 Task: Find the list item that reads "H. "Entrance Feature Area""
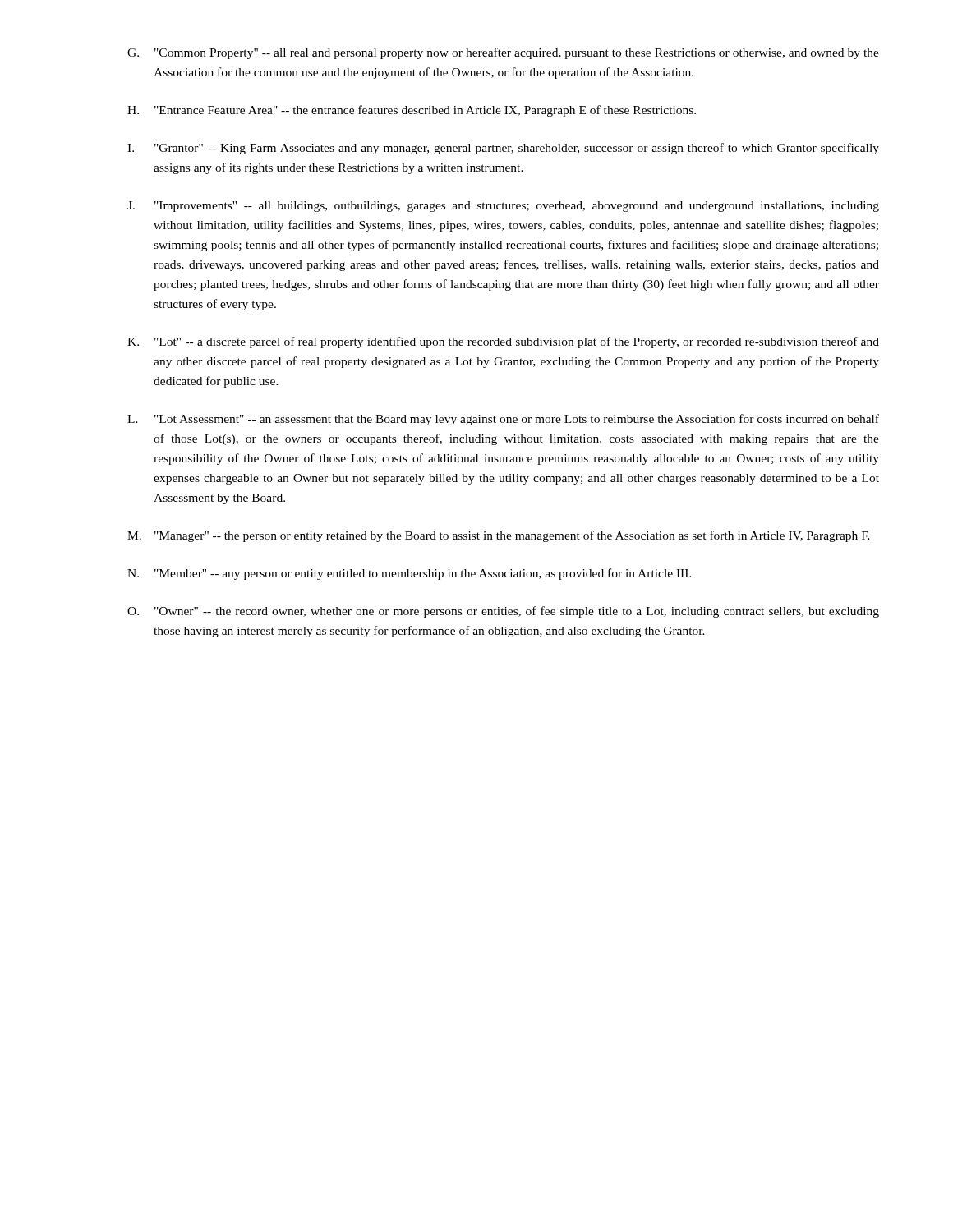click(503, 110)
